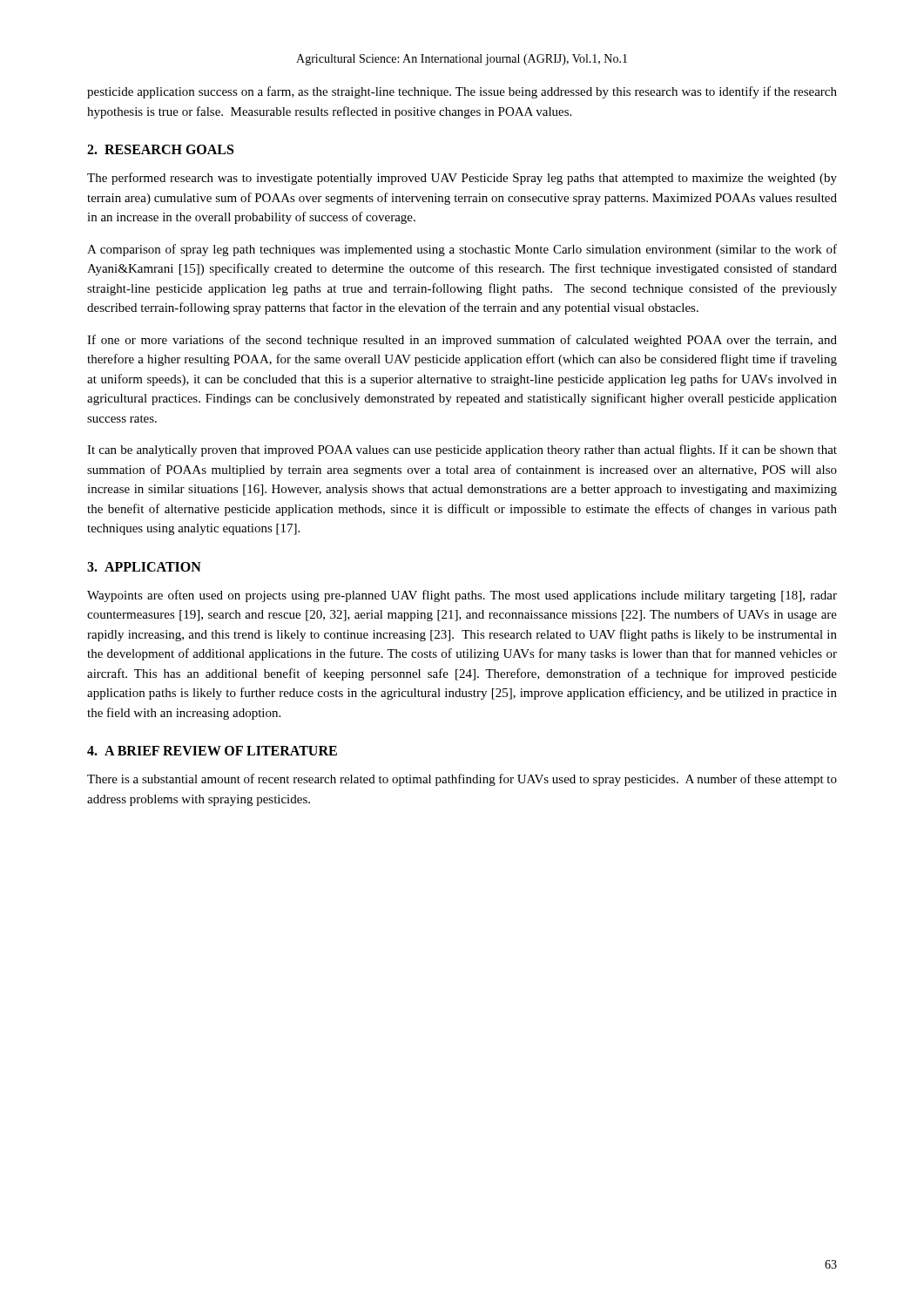Image resolution: width=924 pixels, height=1307 pixels.
Task: Find the text block starting "If one or more"
Action: point(462,379)
